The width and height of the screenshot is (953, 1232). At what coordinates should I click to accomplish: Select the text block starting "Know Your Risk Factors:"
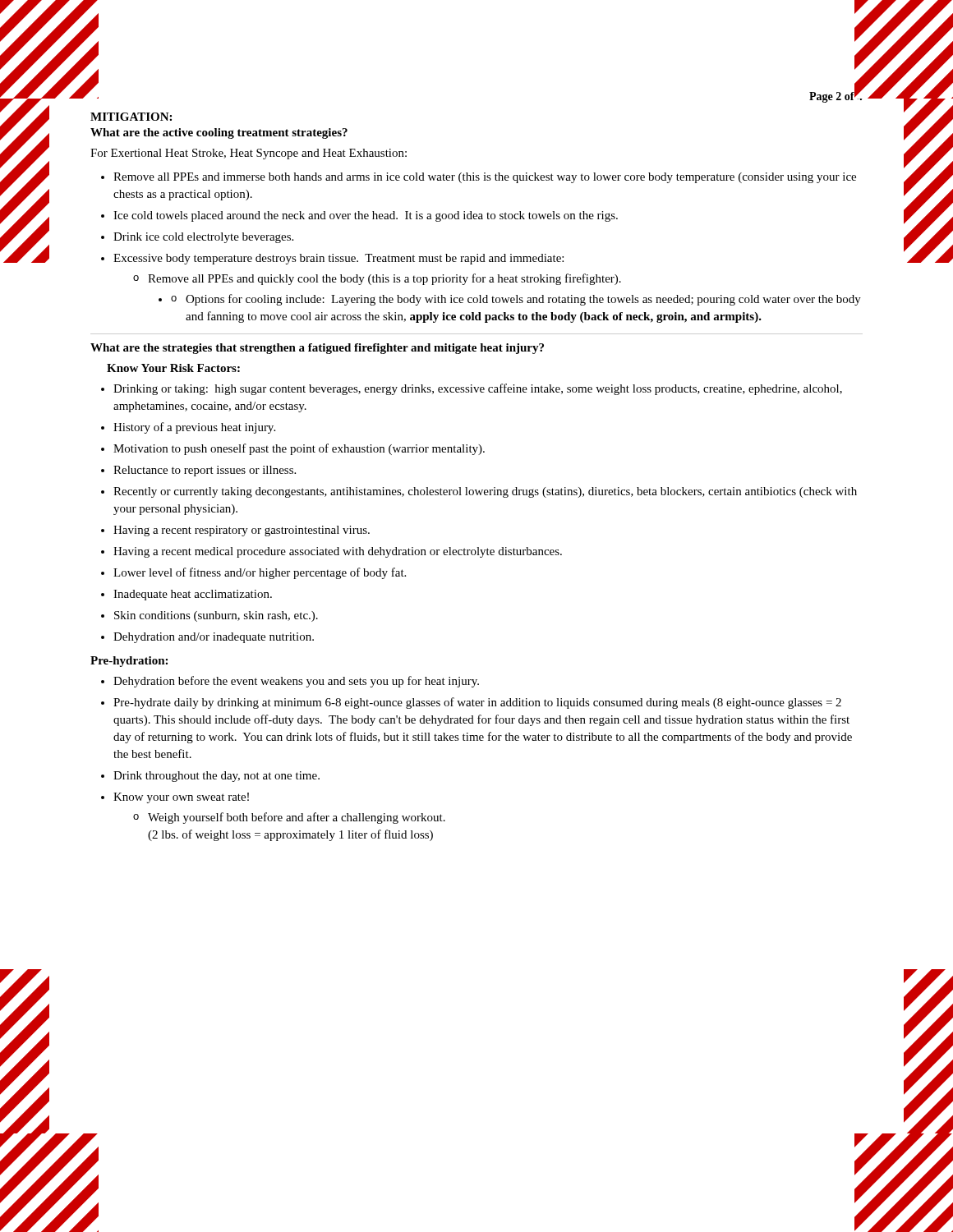(x=174, y=368)
